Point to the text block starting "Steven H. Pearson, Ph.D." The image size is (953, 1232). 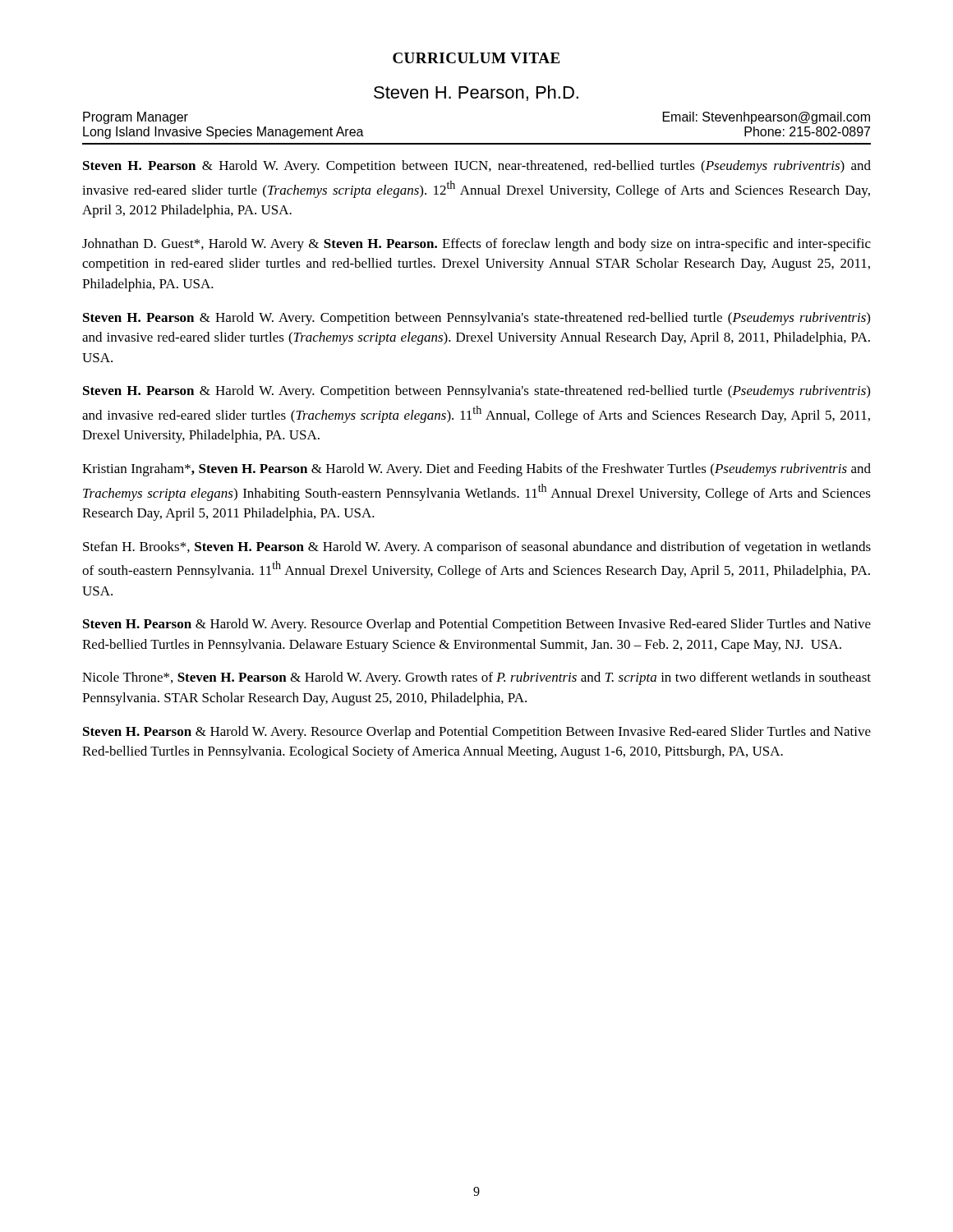tap(476, 92)
